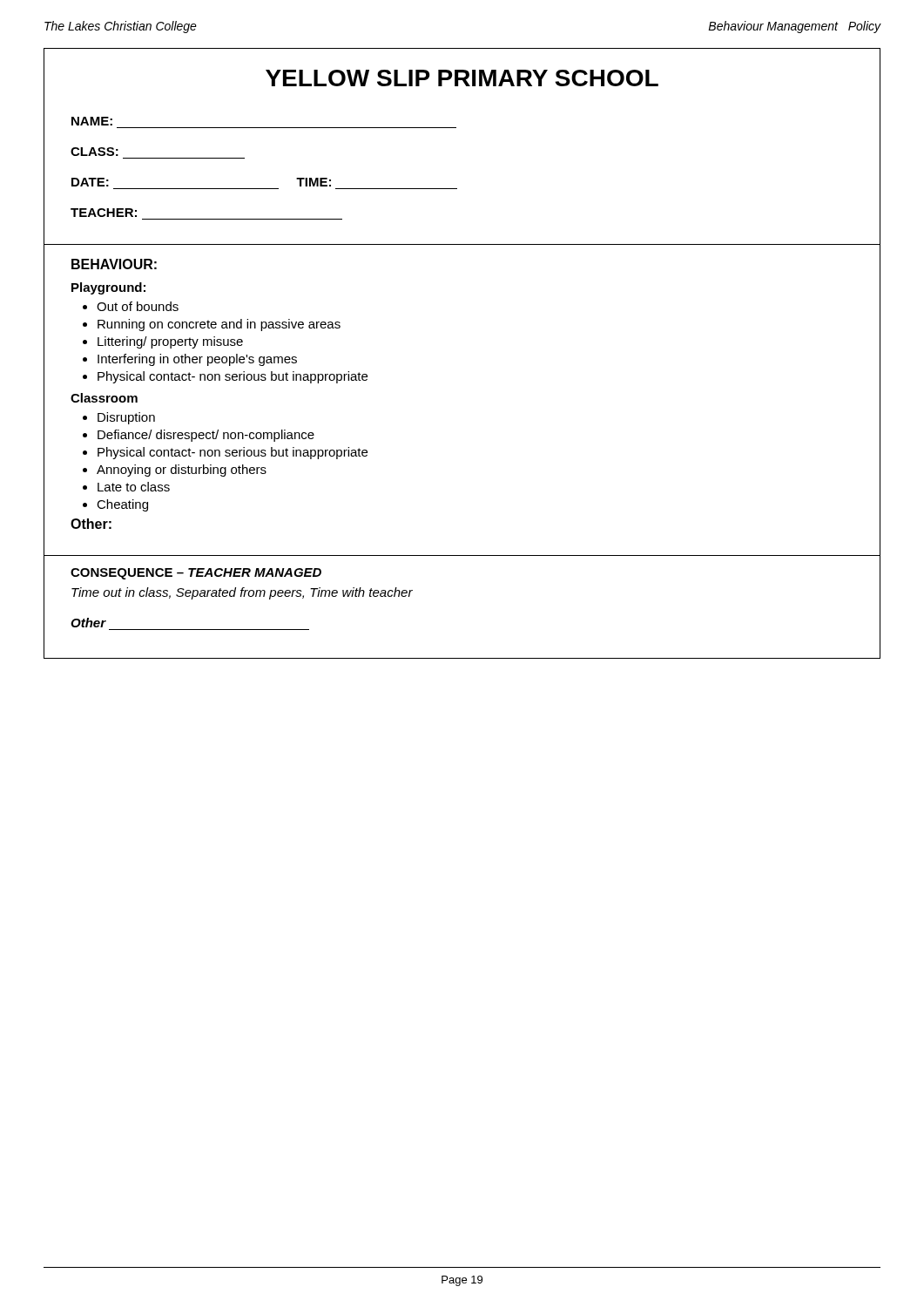Select the element starting "DATE: TIME:"
924x1307 pixels.
click(264, 182)
